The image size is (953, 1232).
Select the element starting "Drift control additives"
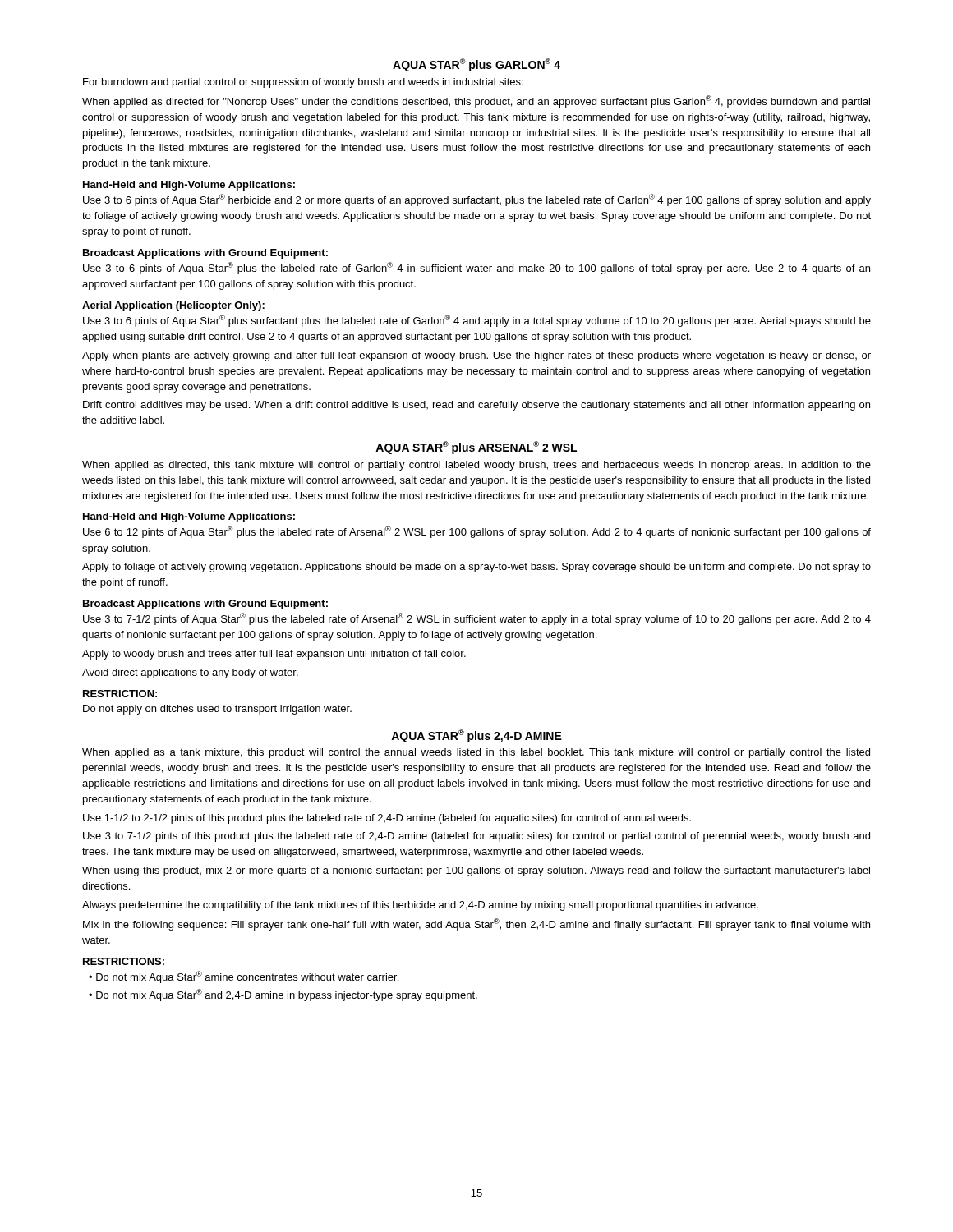click(476, 413)
